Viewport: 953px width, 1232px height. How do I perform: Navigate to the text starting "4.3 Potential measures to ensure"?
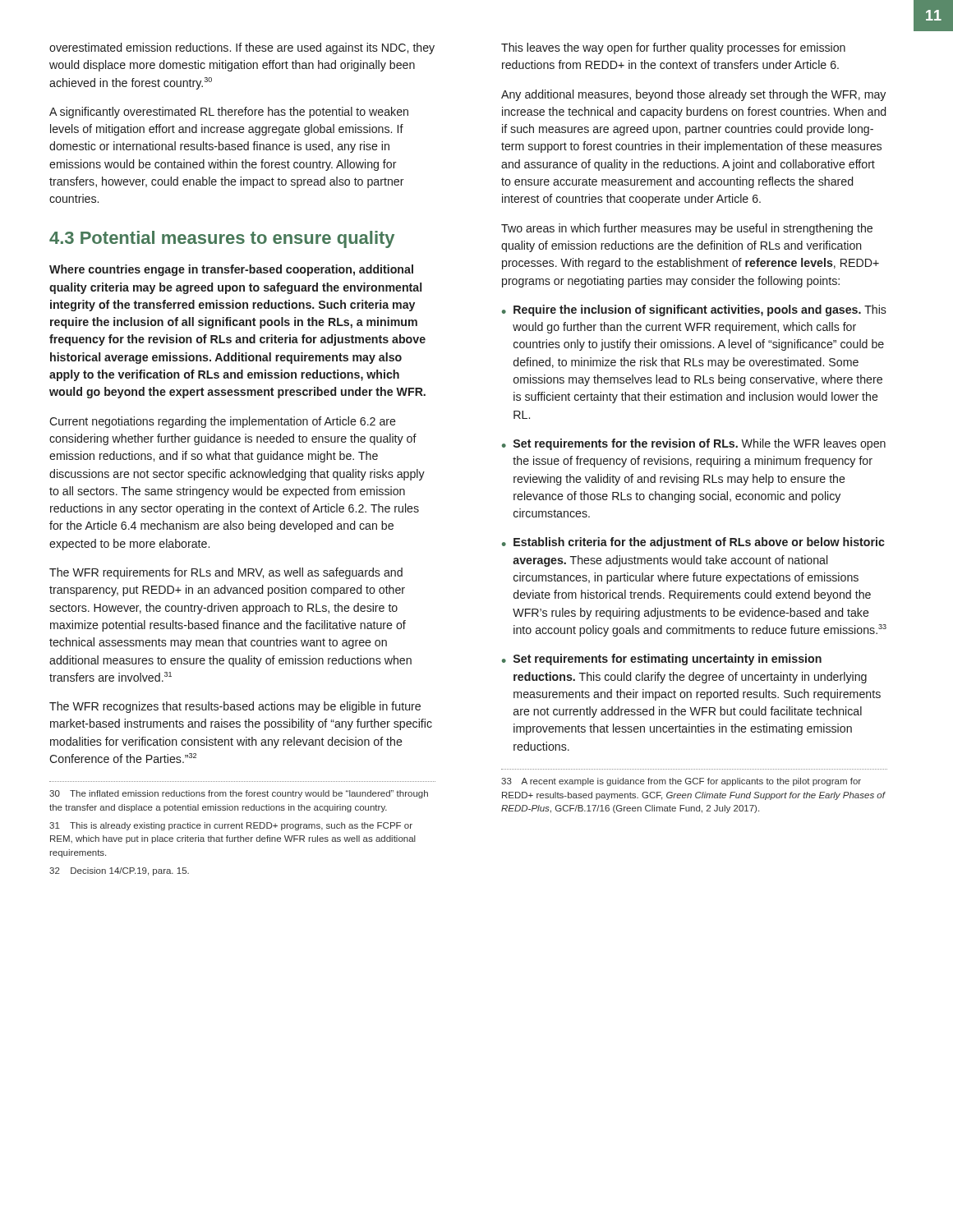tap(242, 238)
